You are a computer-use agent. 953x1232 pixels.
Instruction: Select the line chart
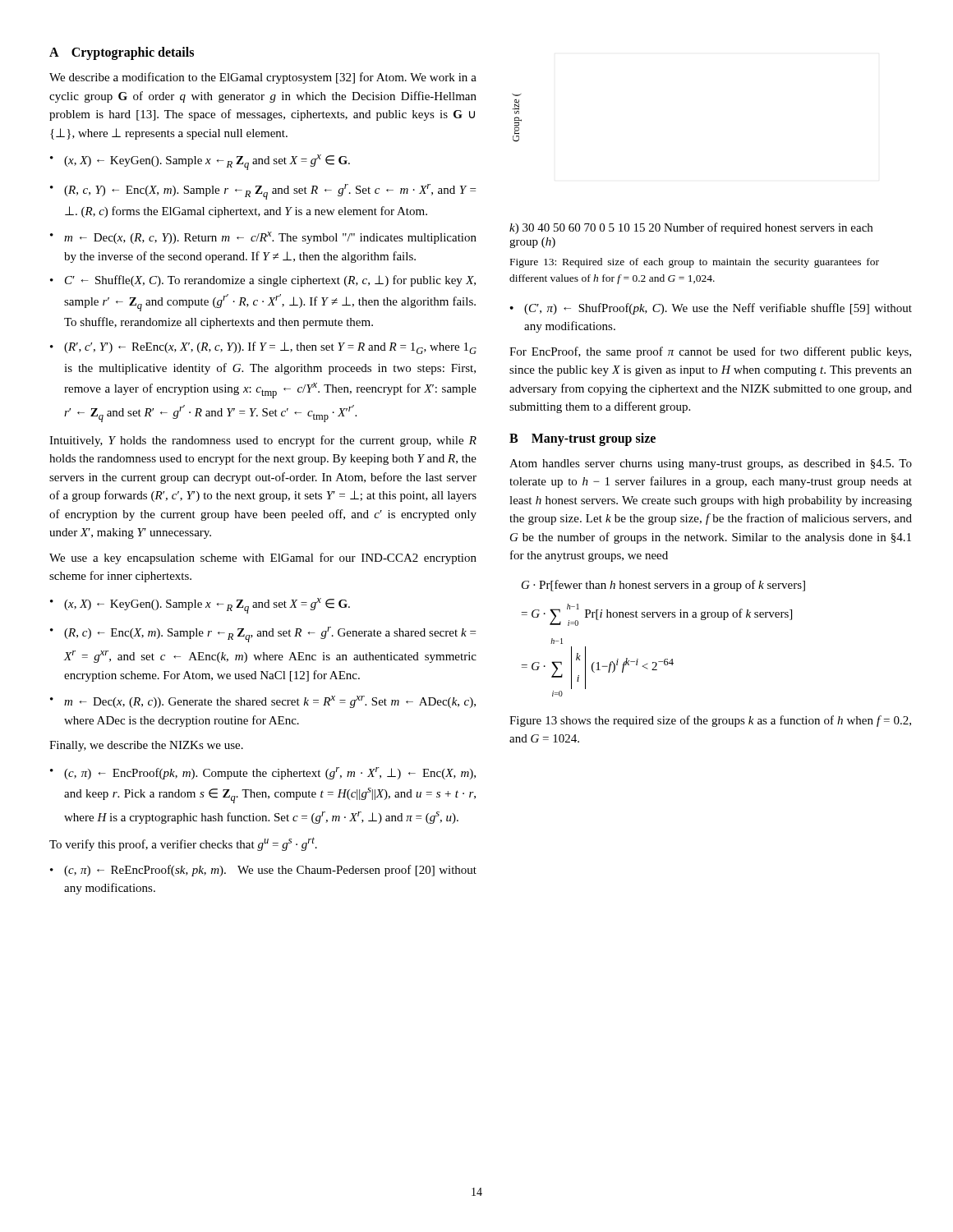[698, 147]
